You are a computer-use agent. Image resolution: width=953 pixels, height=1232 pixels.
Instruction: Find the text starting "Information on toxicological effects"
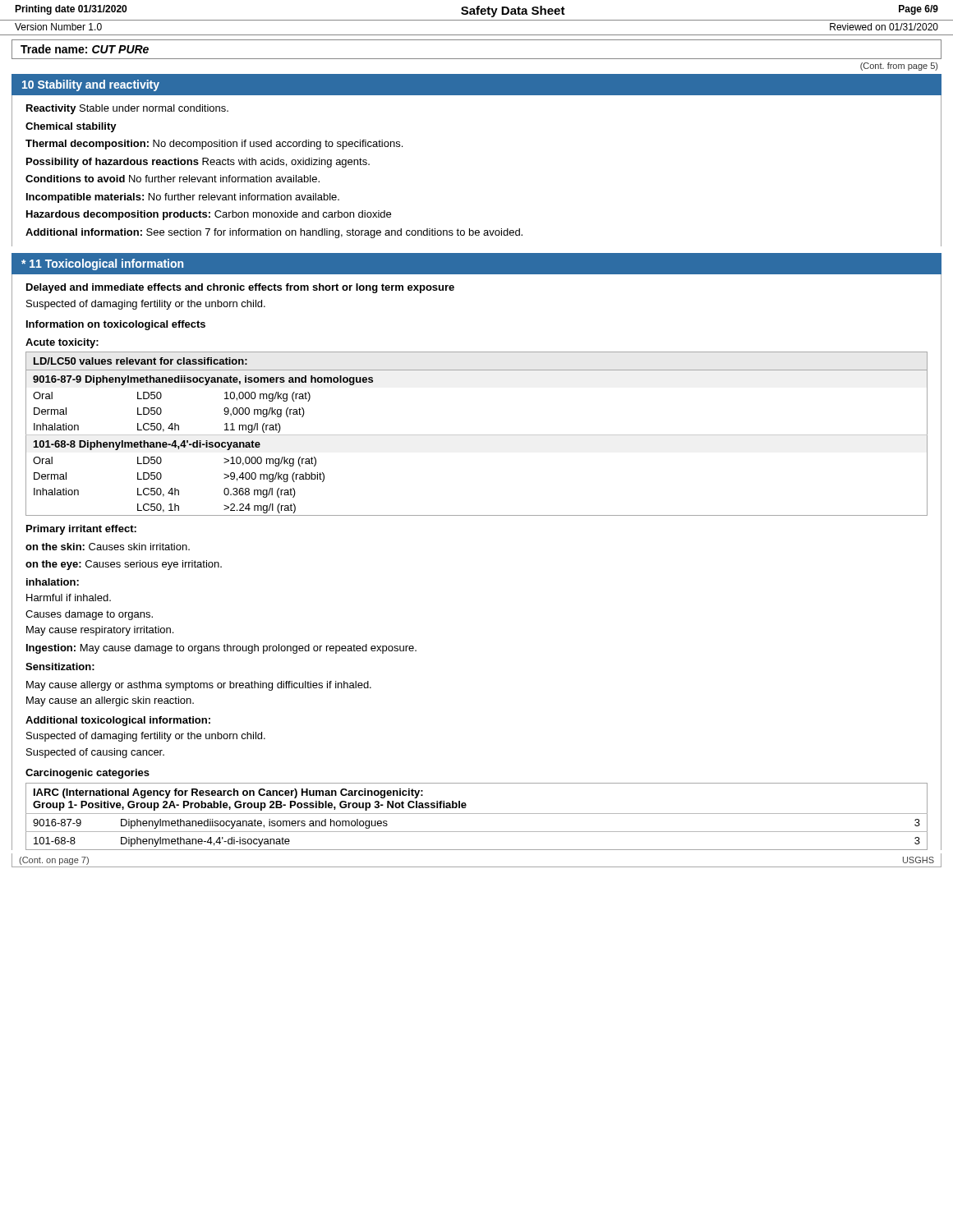[x=116, y=324]
